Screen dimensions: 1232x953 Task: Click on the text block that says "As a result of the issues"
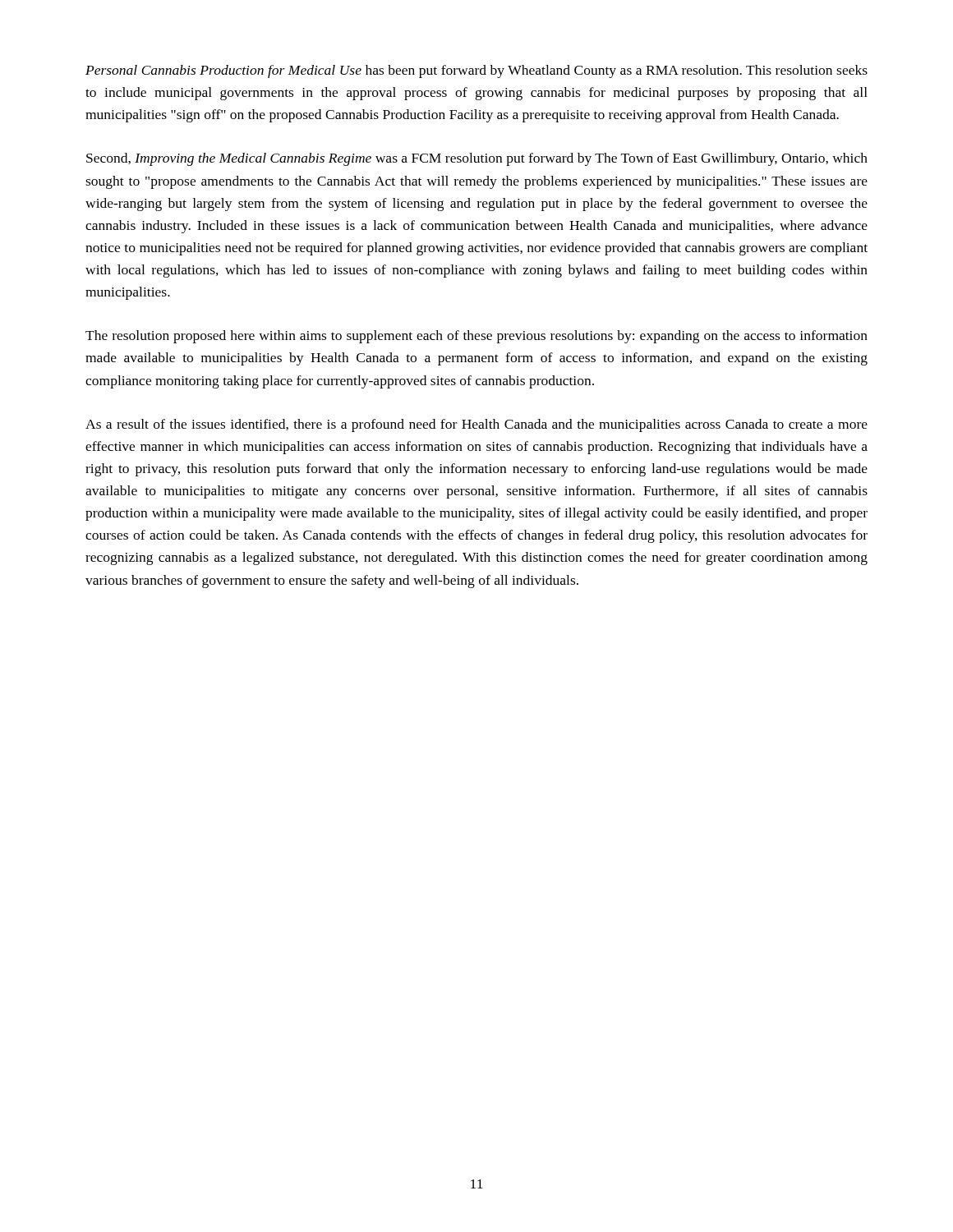pyautogui.click(x=476, y=501)
